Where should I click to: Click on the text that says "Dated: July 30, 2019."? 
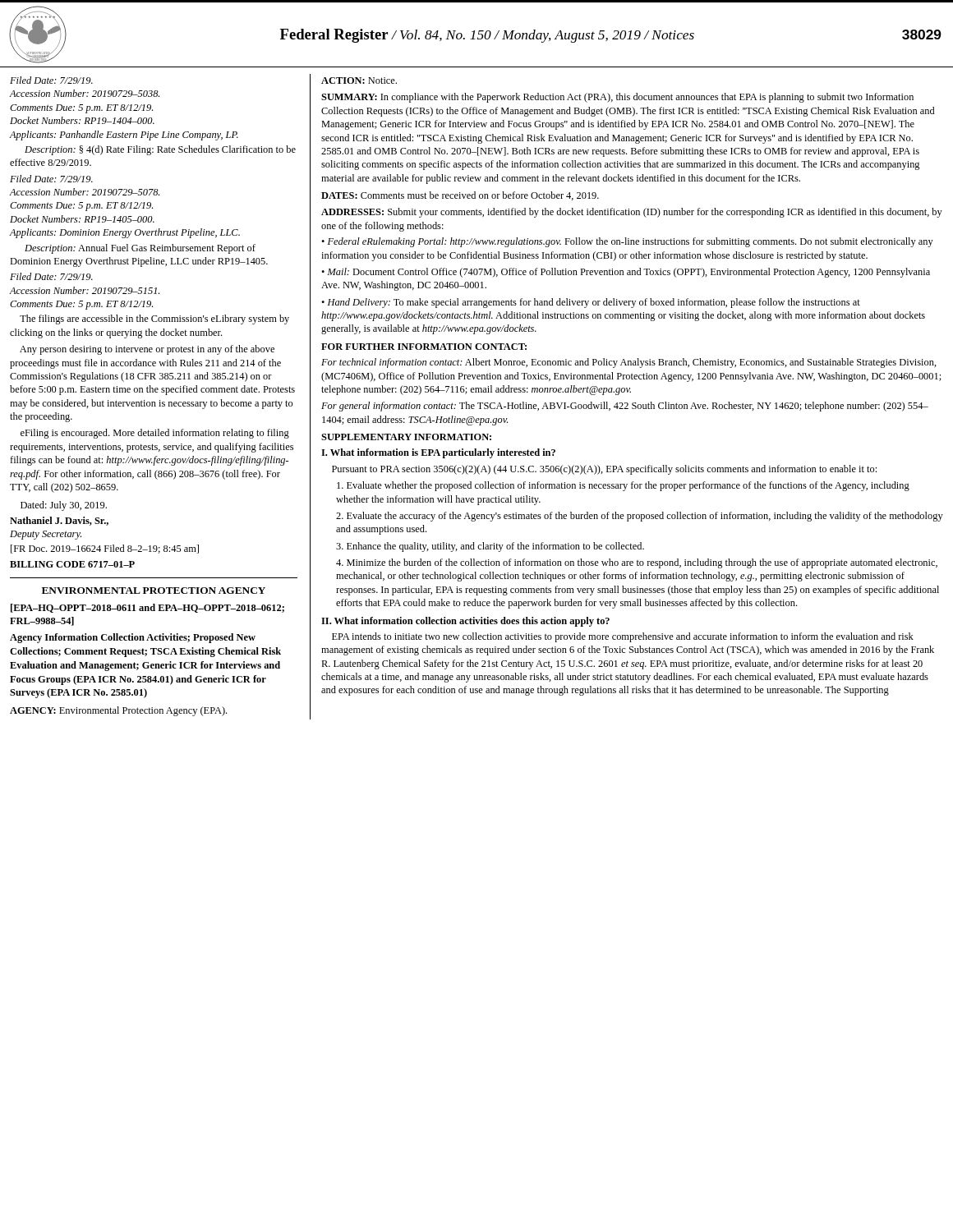pos(59,505)
